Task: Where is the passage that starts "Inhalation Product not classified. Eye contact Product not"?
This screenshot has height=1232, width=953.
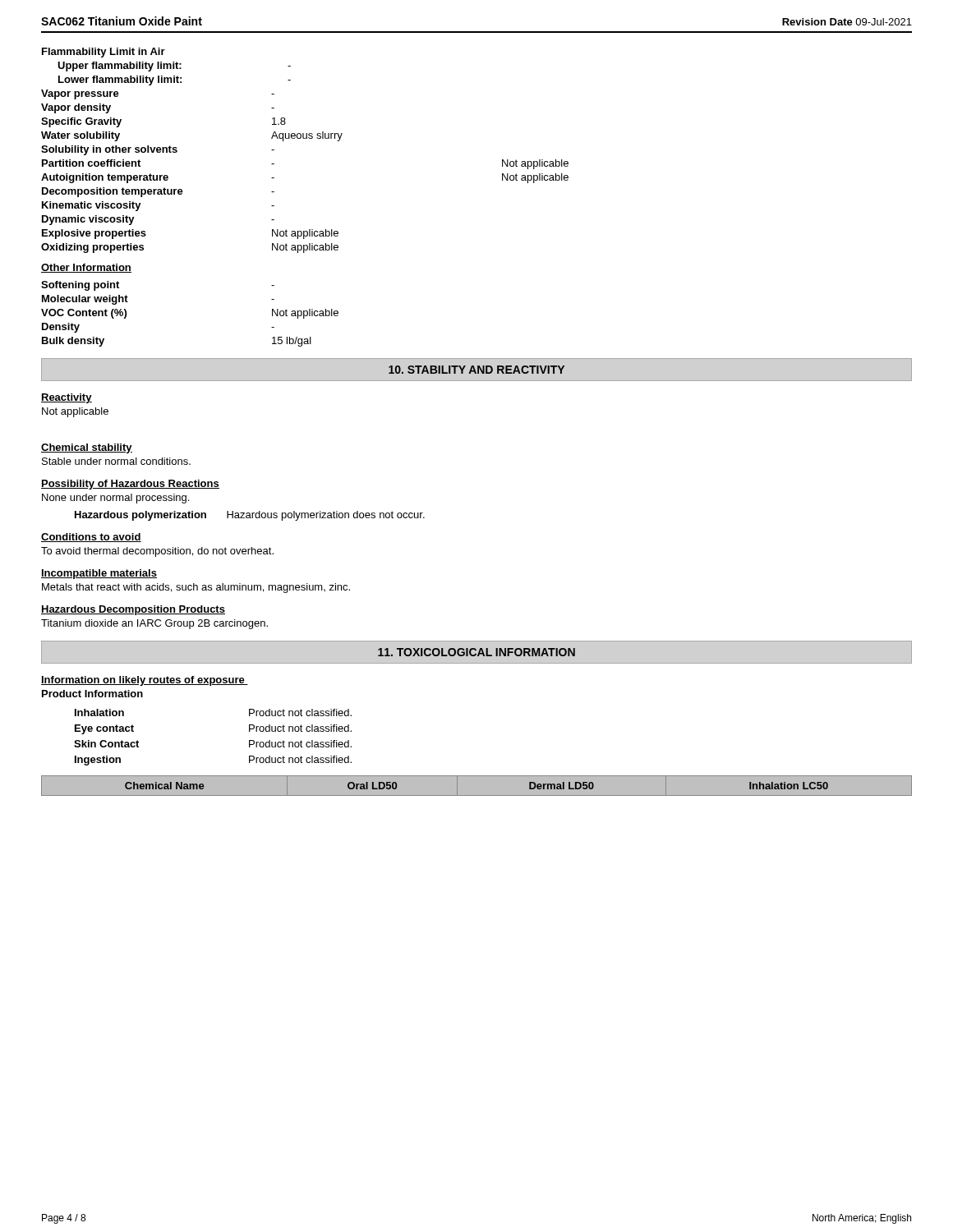Action: tap(100, 713)
